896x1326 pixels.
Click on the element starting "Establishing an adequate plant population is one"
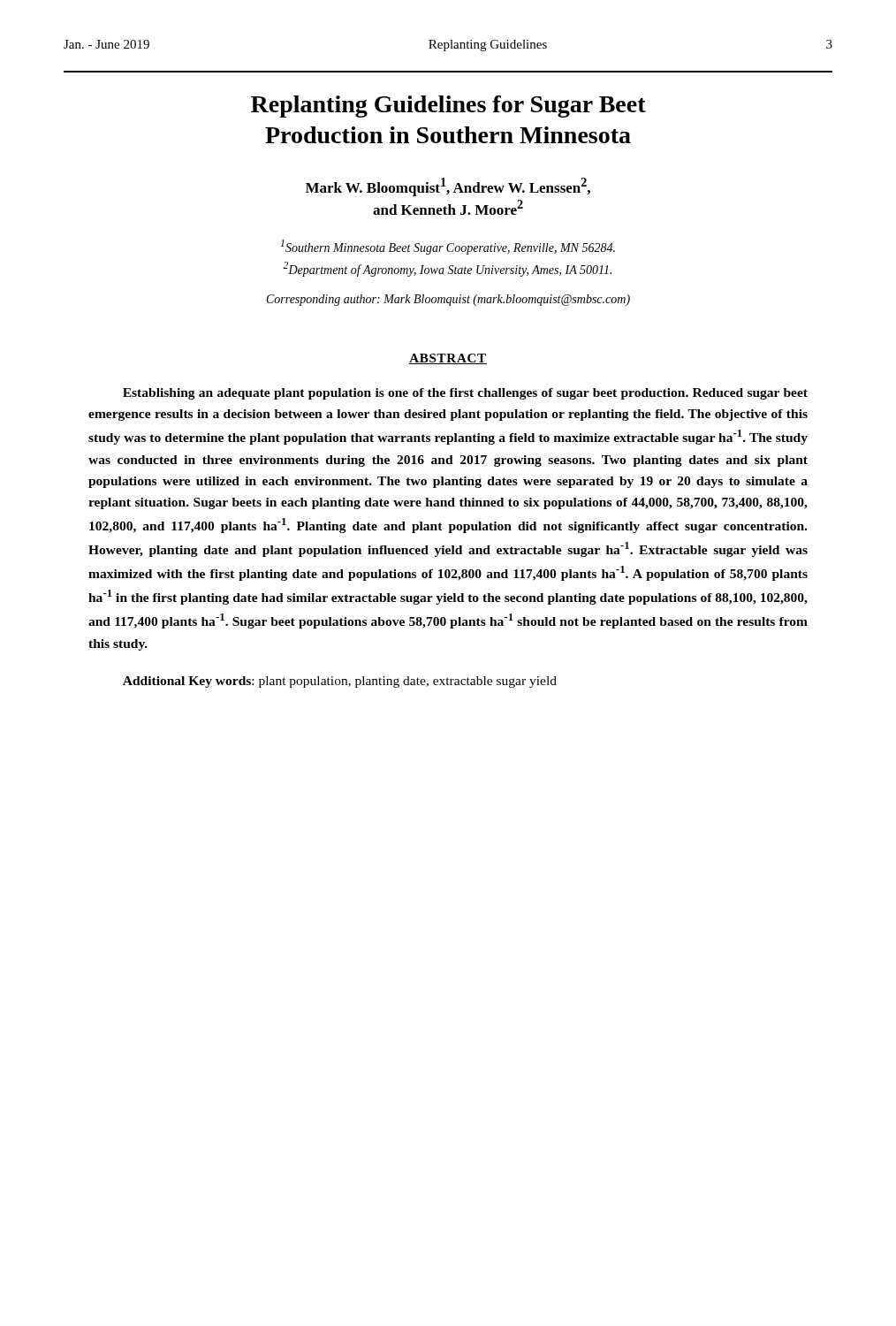pyautogui.click(x=448, y=518)
